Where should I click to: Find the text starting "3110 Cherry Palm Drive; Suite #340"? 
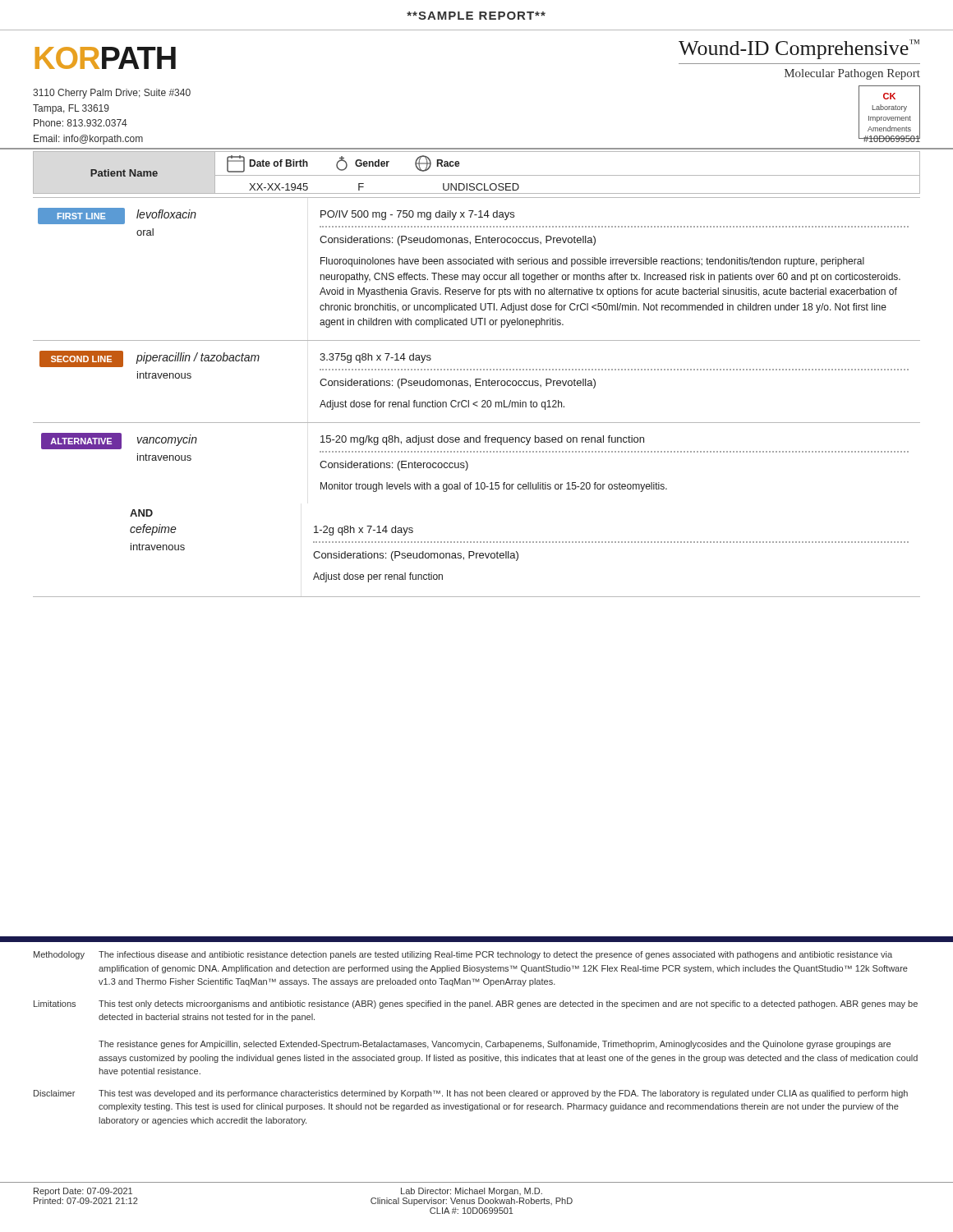[112, 116]
